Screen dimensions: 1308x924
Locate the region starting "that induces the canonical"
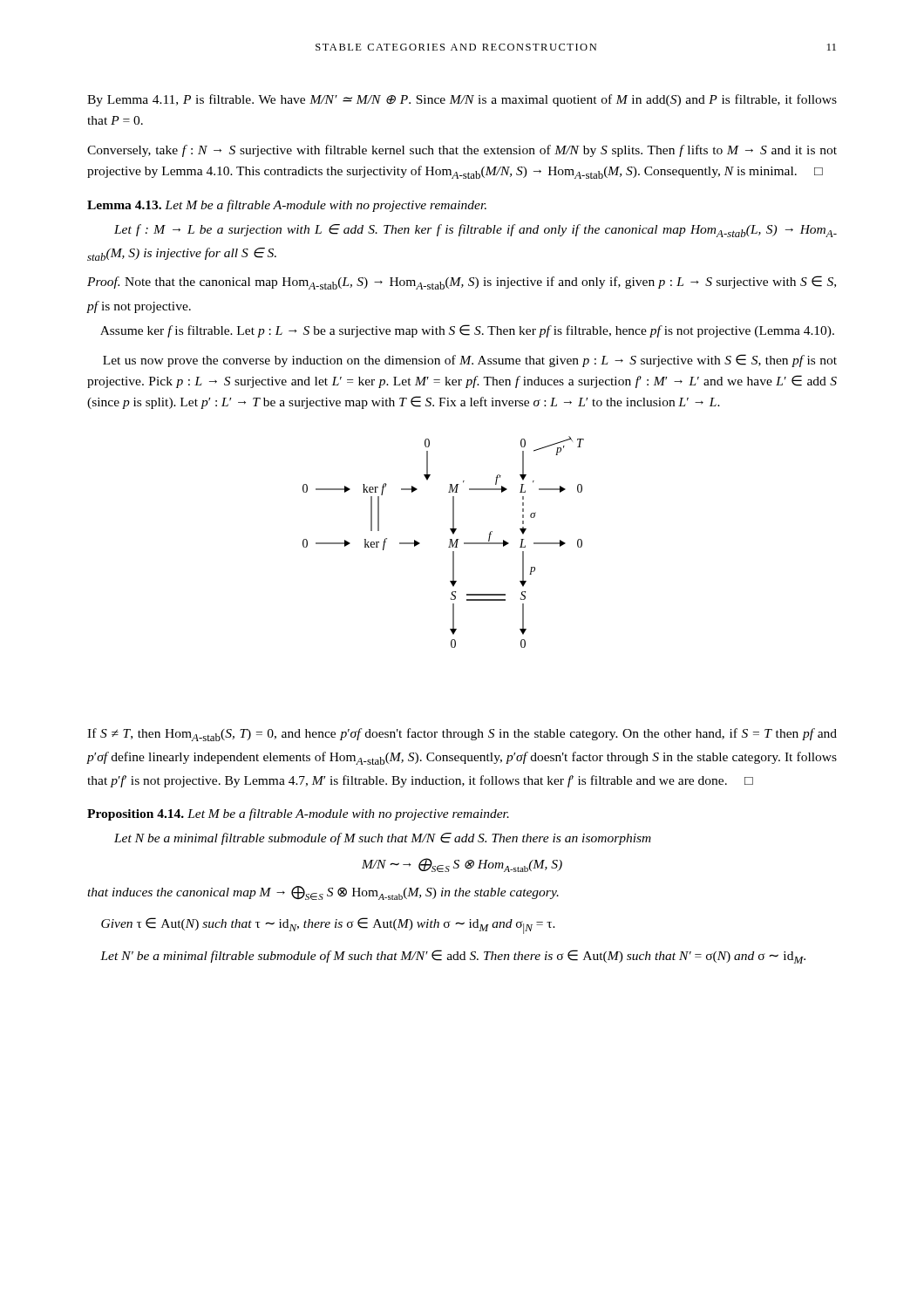[462, 893]
